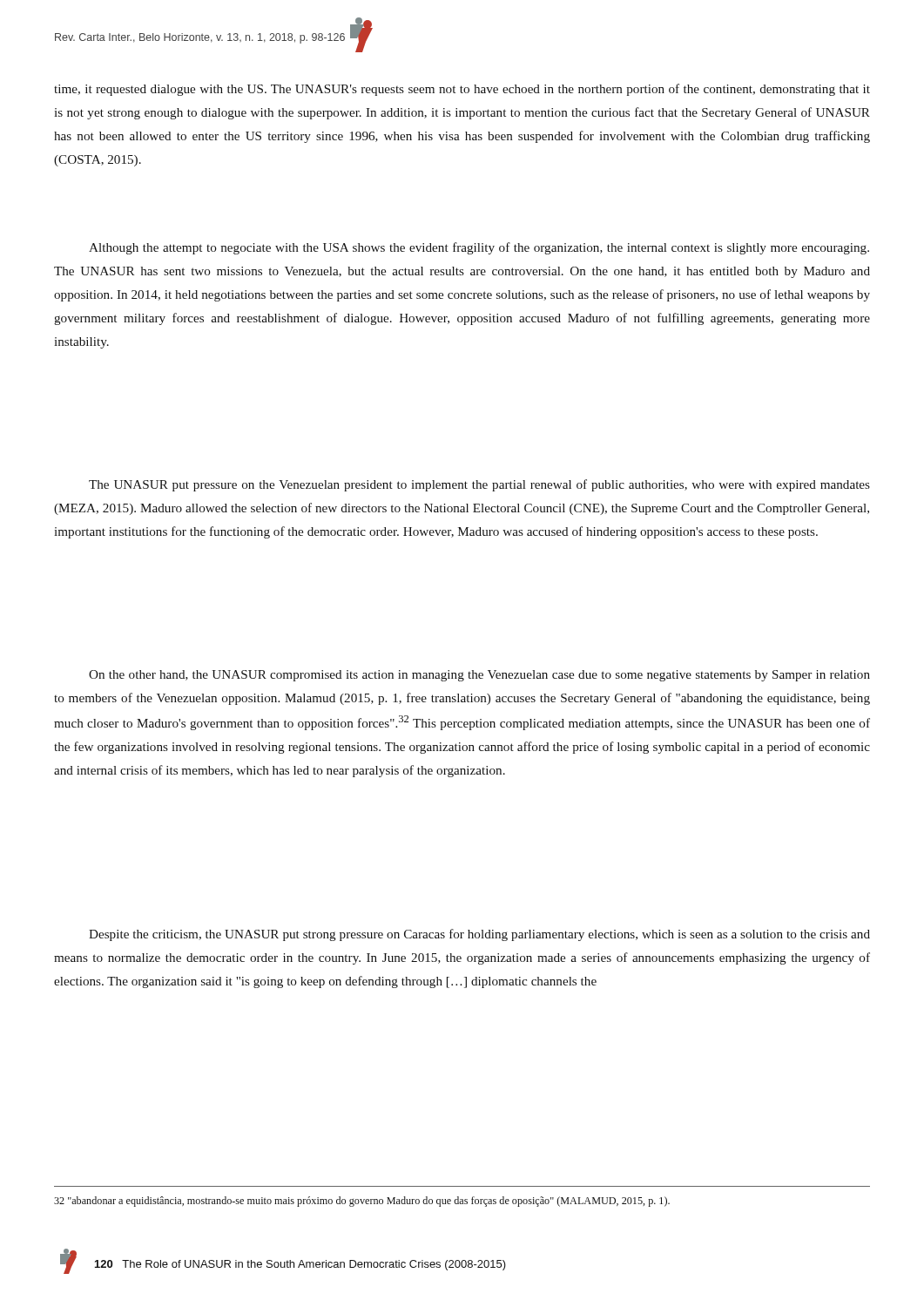Click on the region starting "On the other"
The image size is (924, 1307).
462,722
